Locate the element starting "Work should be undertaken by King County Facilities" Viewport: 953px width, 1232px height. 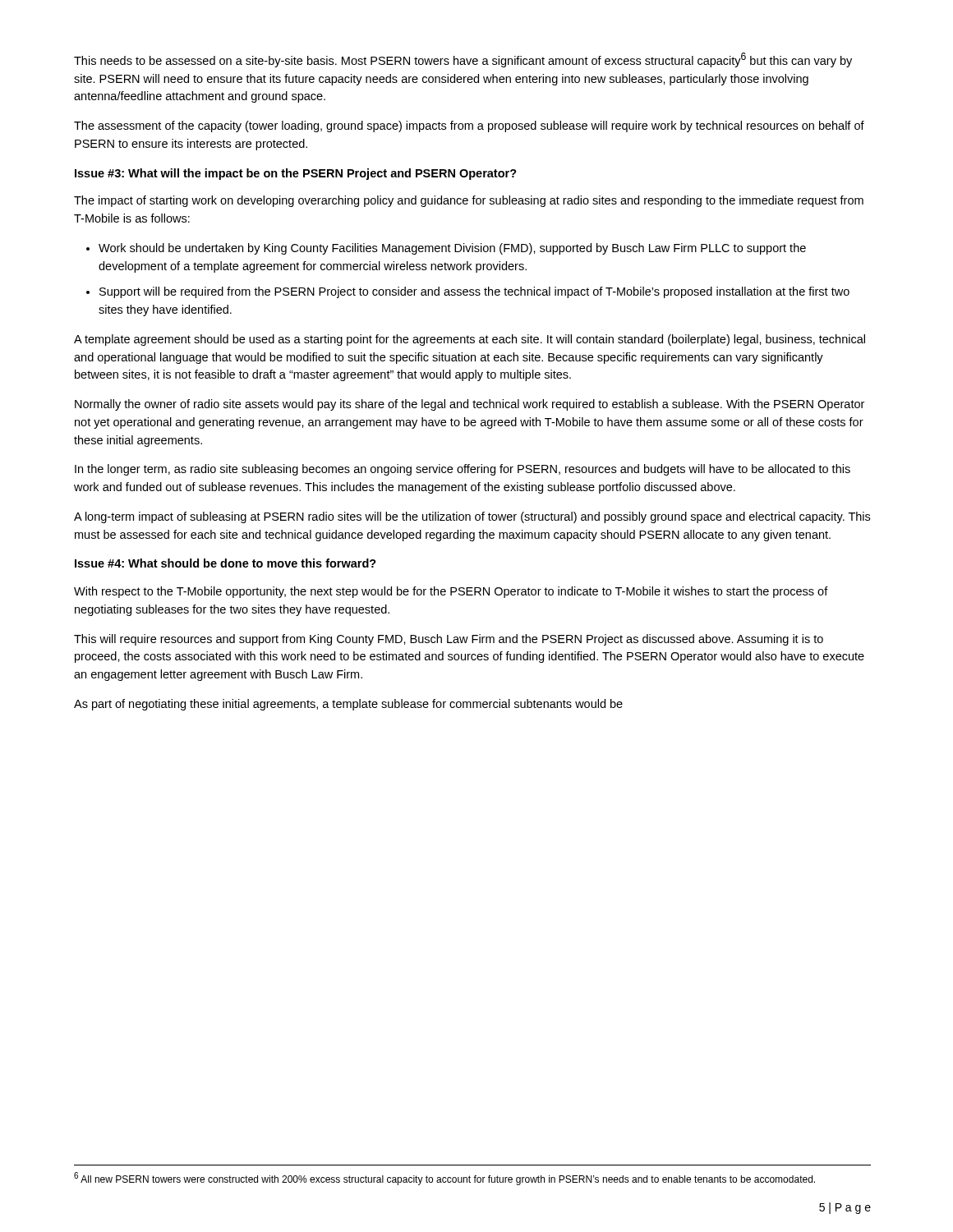tap(452, 257)
